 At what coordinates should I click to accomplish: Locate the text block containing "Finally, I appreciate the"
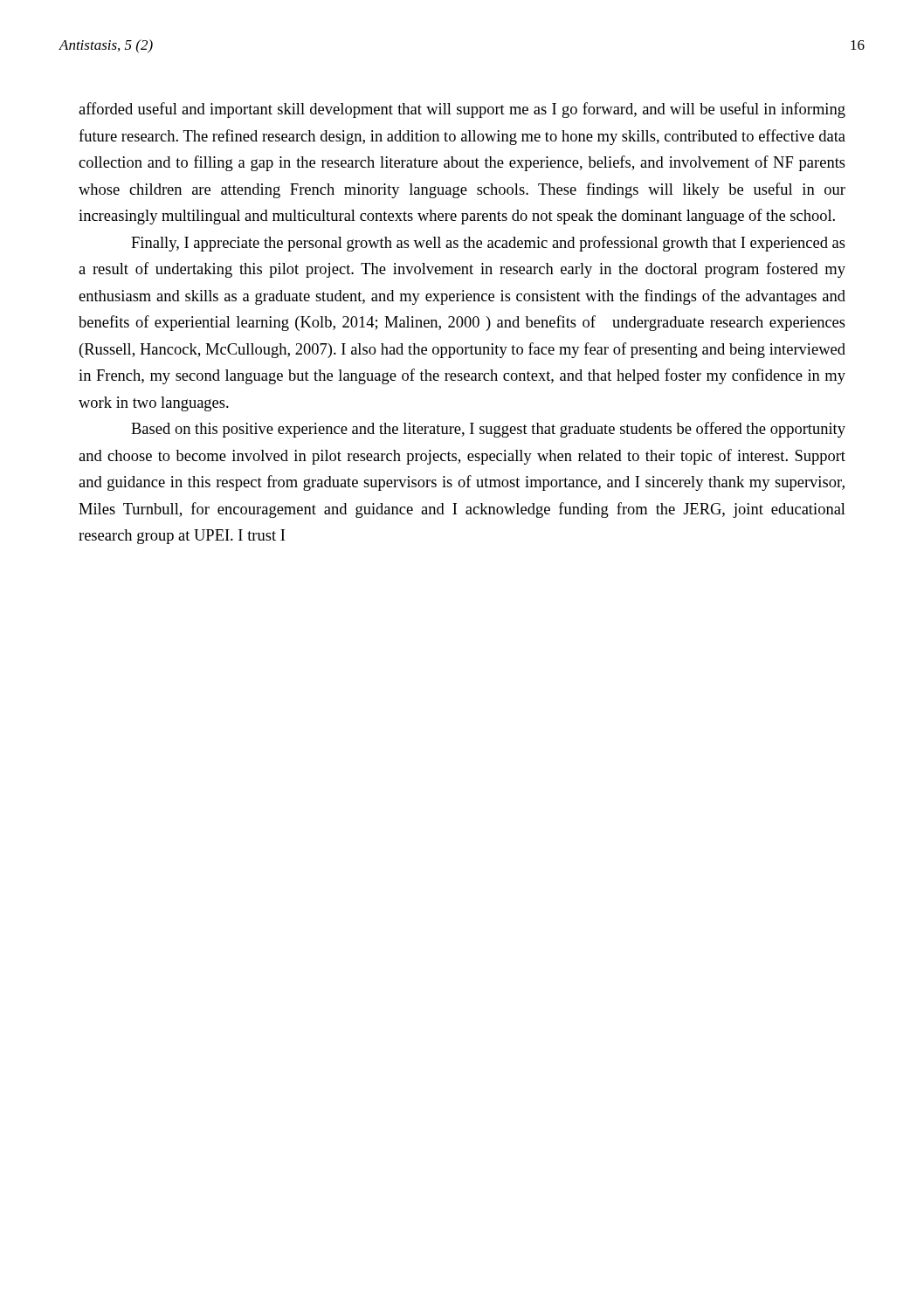[x=462, y=323]
